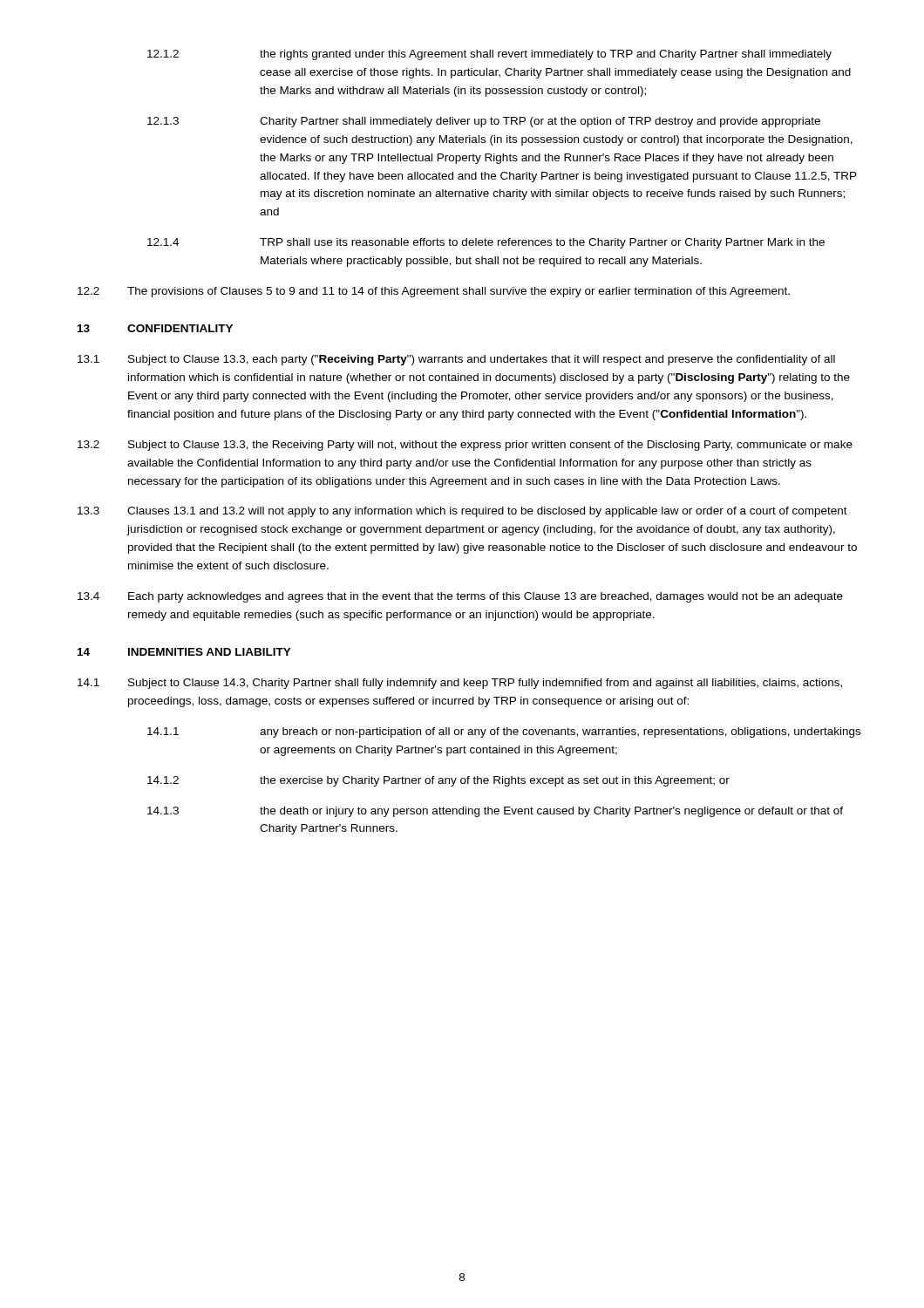Select the text block that reads "2 The provisions"
Image resolution: width=924 pixels, height=1308 pixels.
click(469, 292)
